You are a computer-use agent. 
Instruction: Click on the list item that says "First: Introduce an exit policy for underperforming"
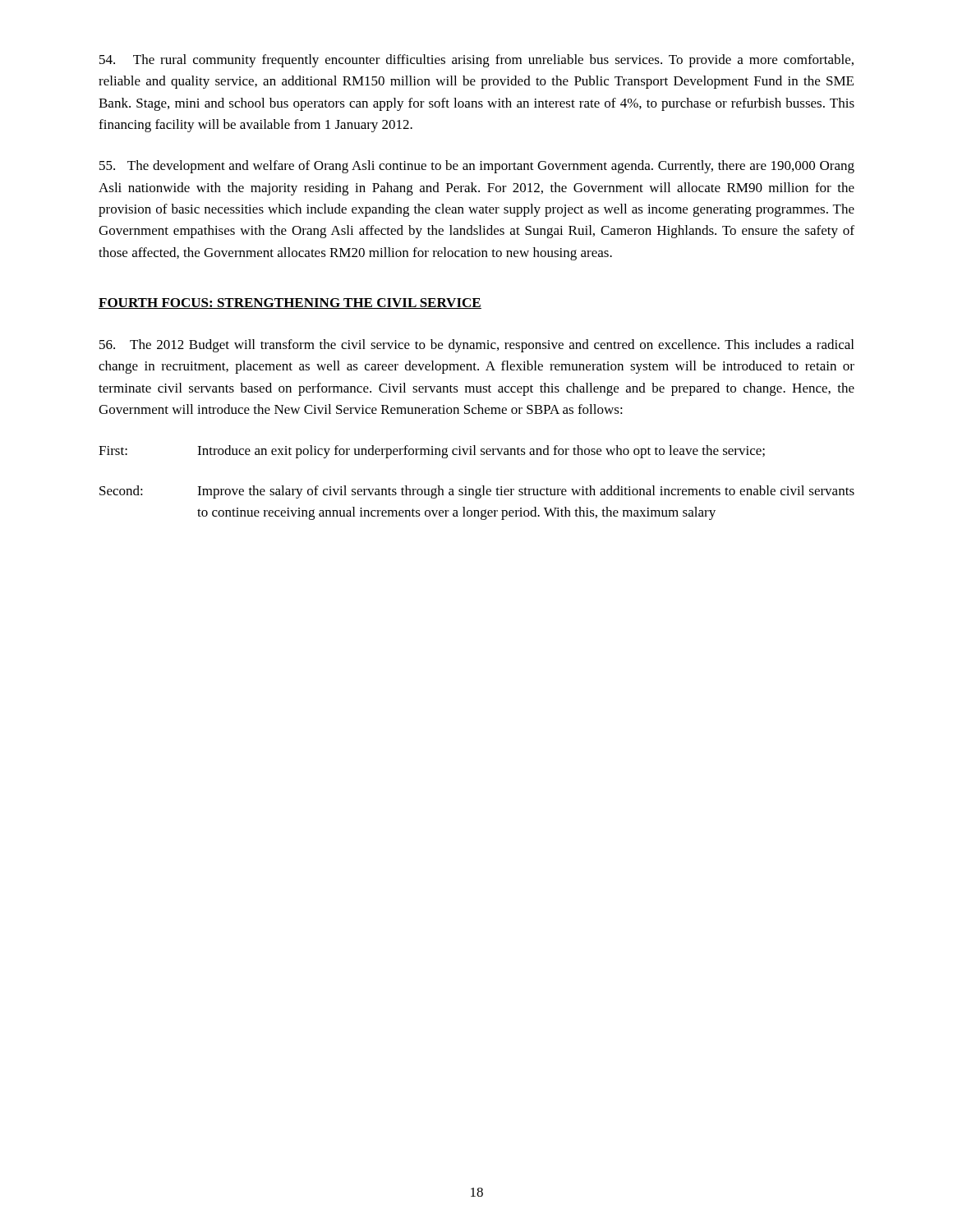(476, 451)
